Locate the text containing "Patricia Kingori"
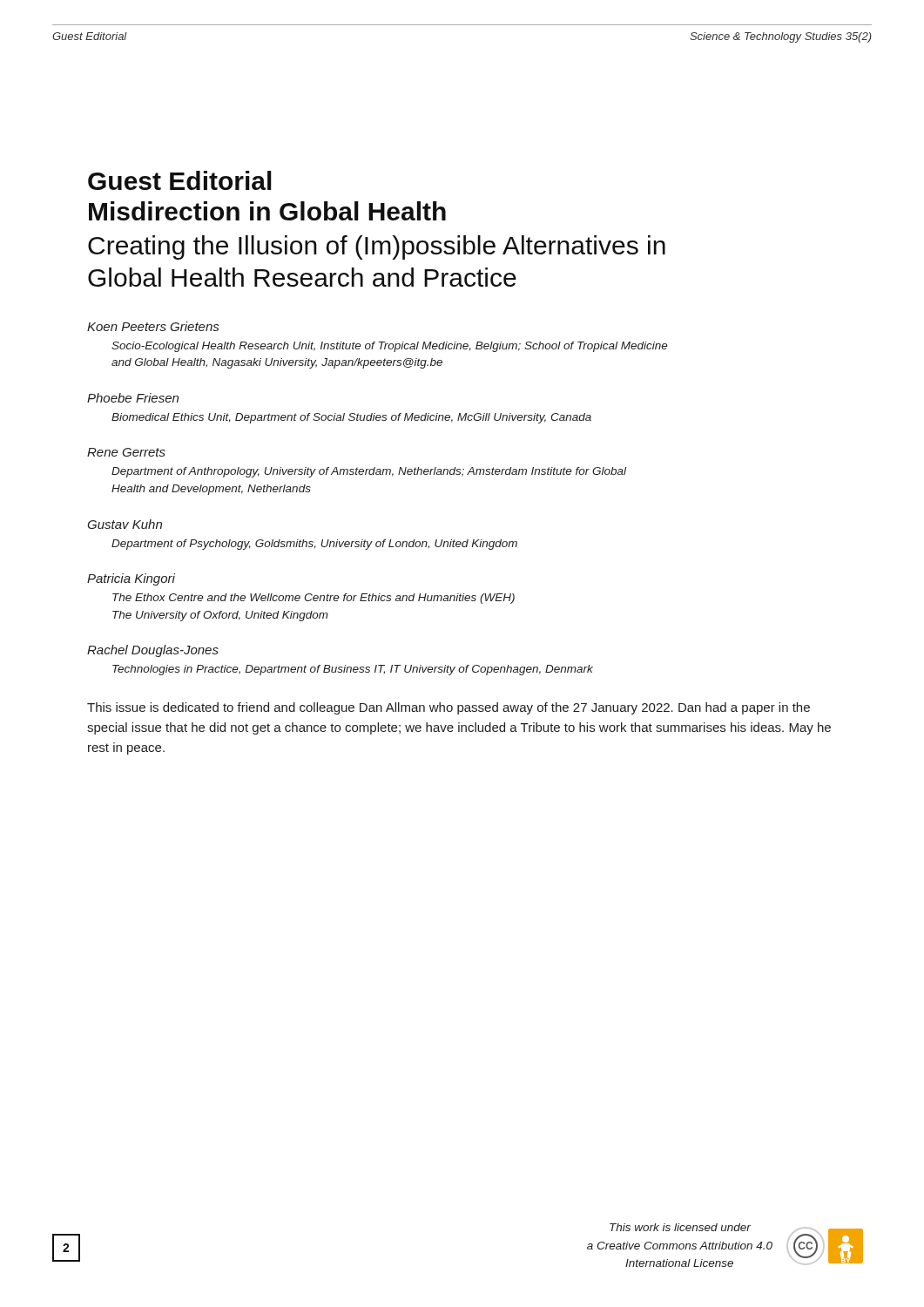Viewport: 924px width, 1307px height. point(131,578)
